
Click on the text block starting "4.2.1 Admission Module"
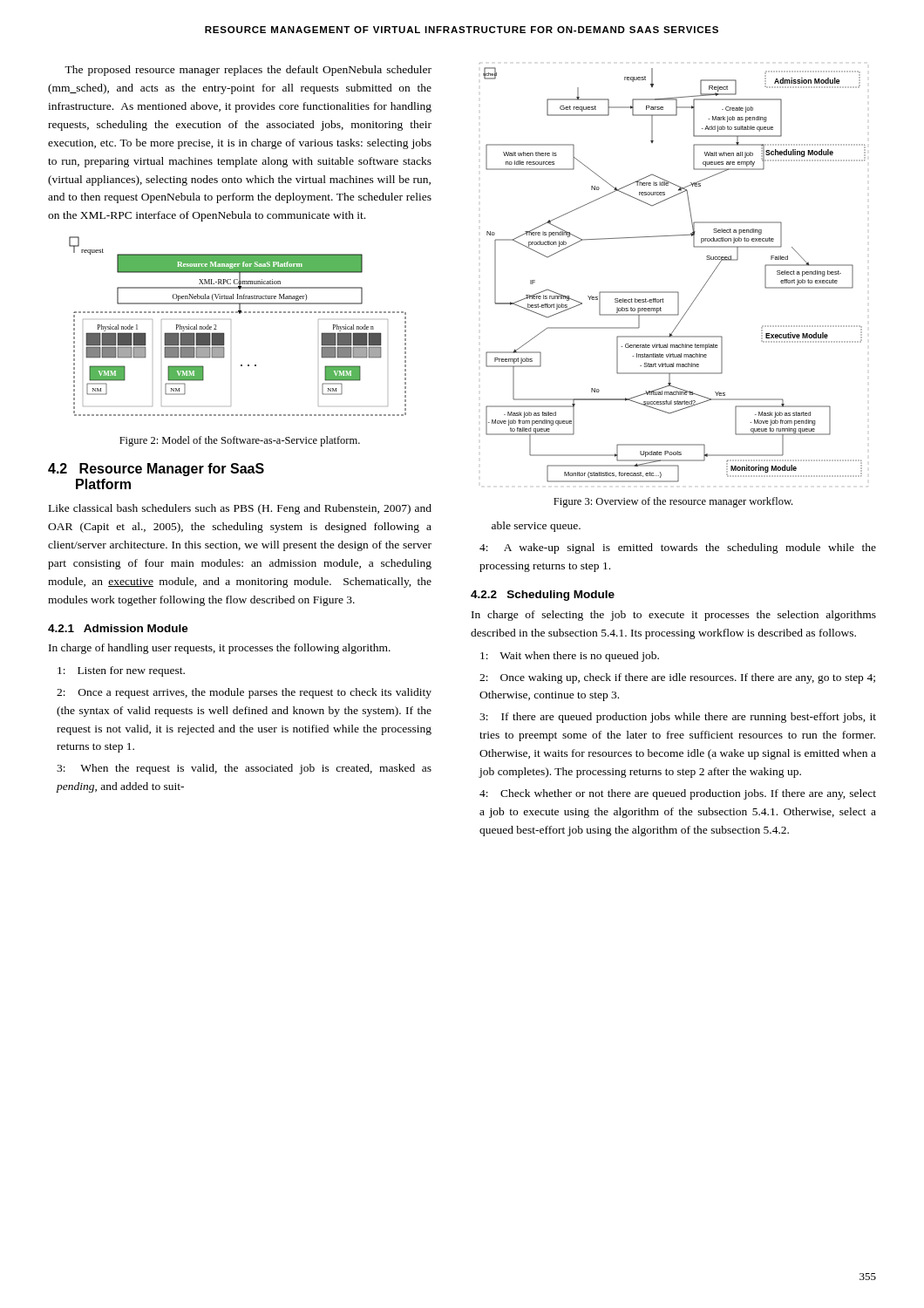pos(118,628)
